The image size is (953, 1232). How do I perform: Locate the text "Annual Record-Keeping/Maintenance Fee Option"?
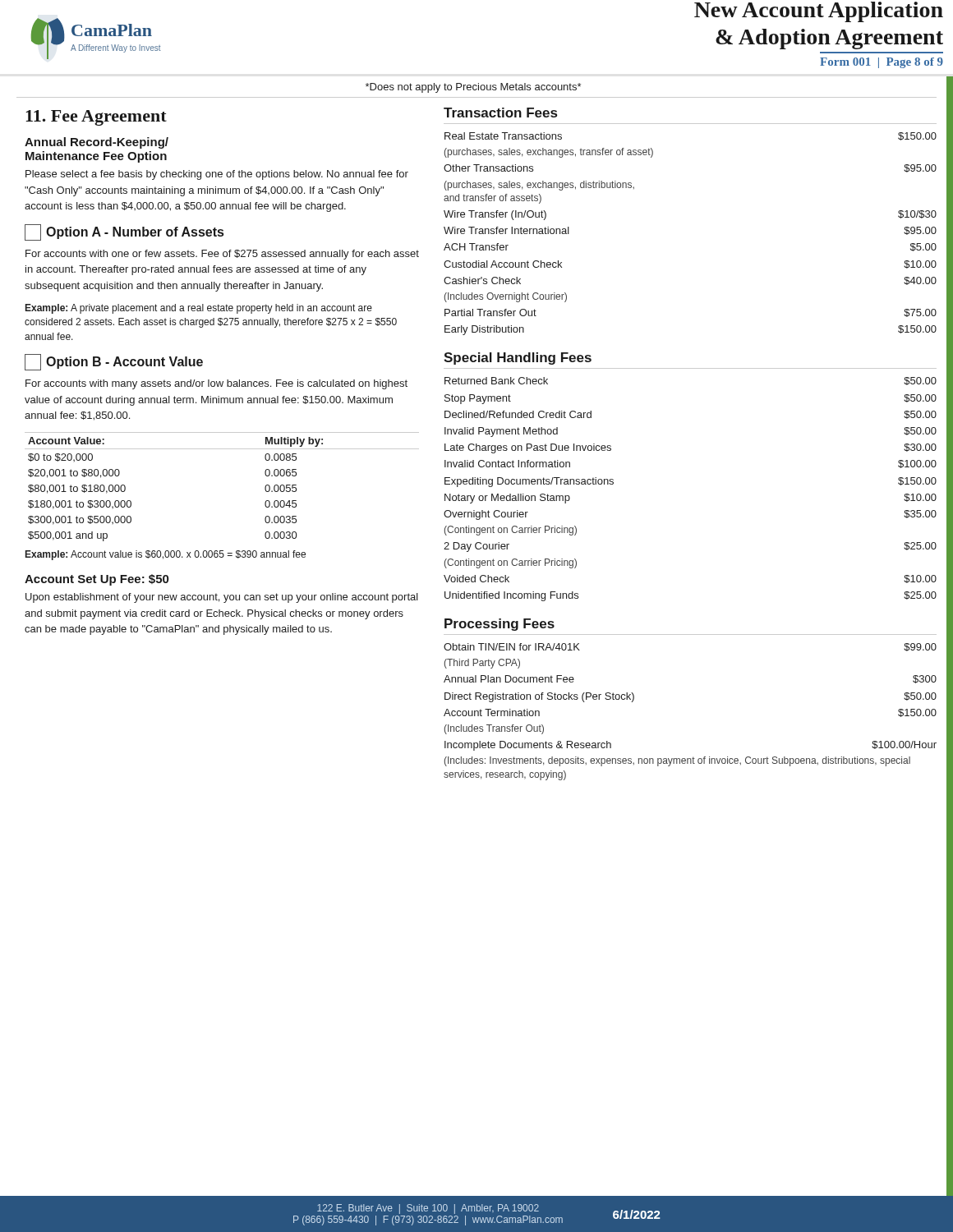pos(97,143)
